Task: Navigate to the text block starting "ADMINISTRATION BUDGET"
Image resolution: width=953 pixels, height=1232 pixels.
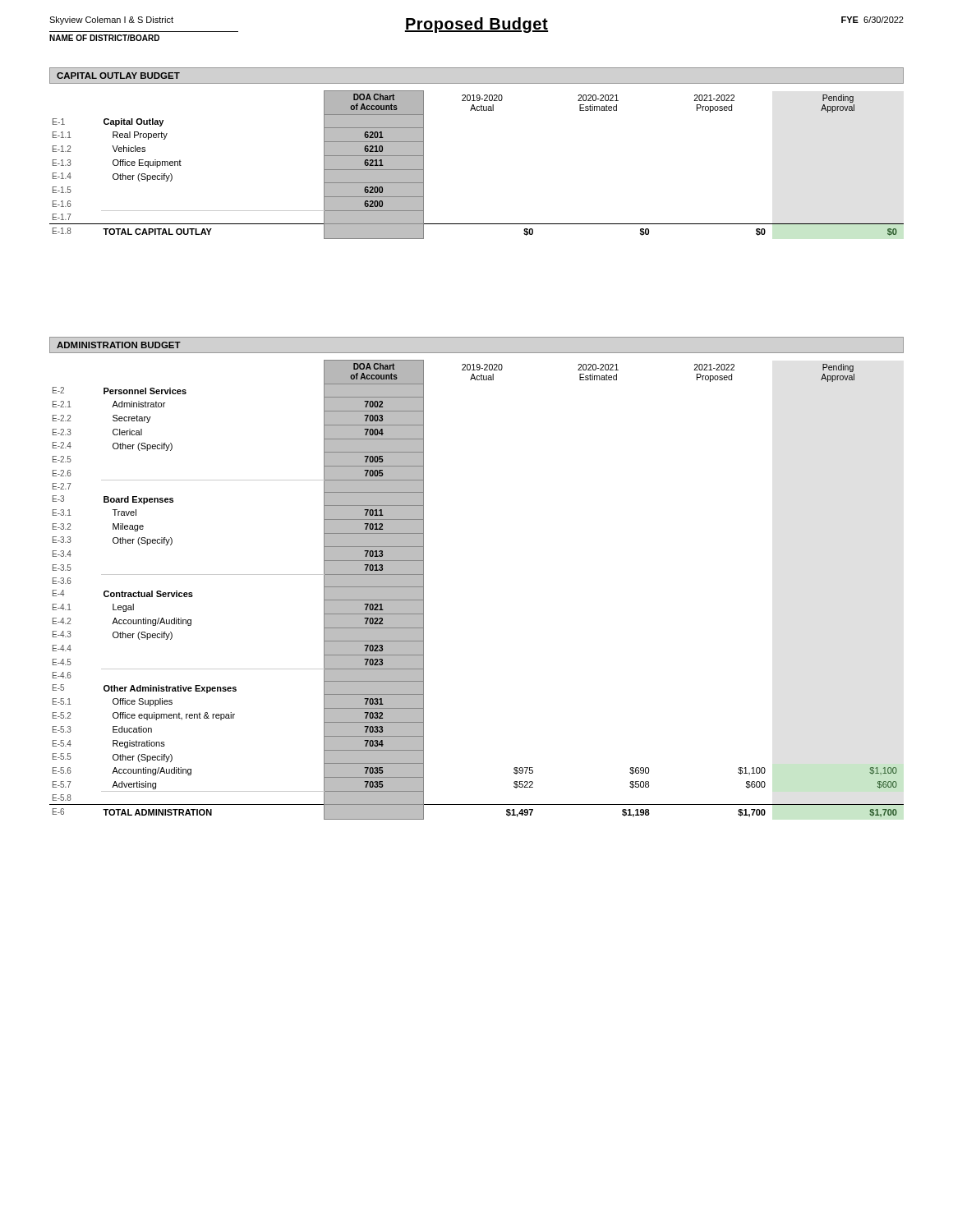Action: pos(119,345)
